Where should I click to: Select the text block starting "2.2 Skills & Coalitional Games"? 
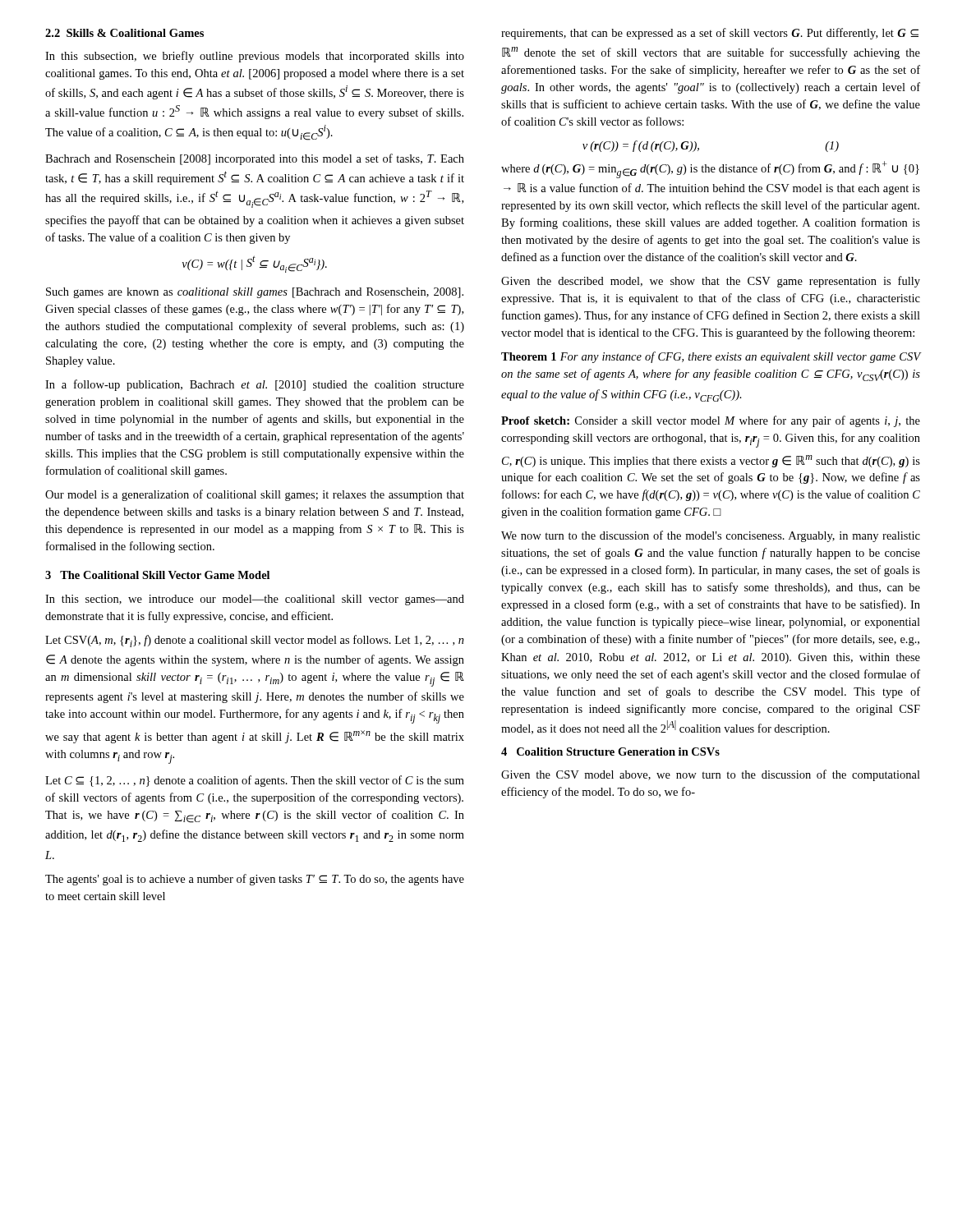[x=125, y=33]
